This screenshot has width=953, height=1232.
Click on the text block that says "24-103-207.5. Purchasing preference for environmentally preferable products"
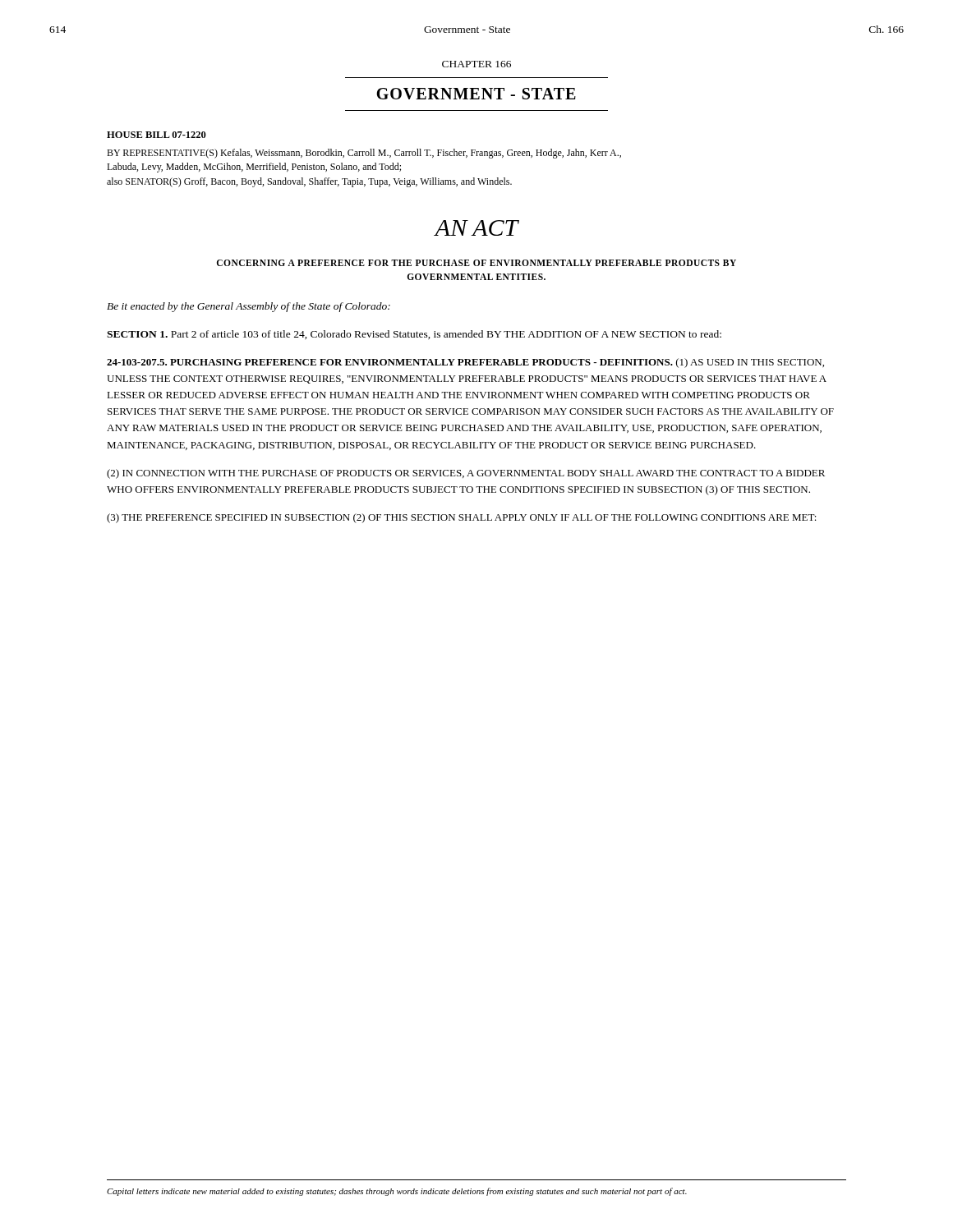point(470,403)
